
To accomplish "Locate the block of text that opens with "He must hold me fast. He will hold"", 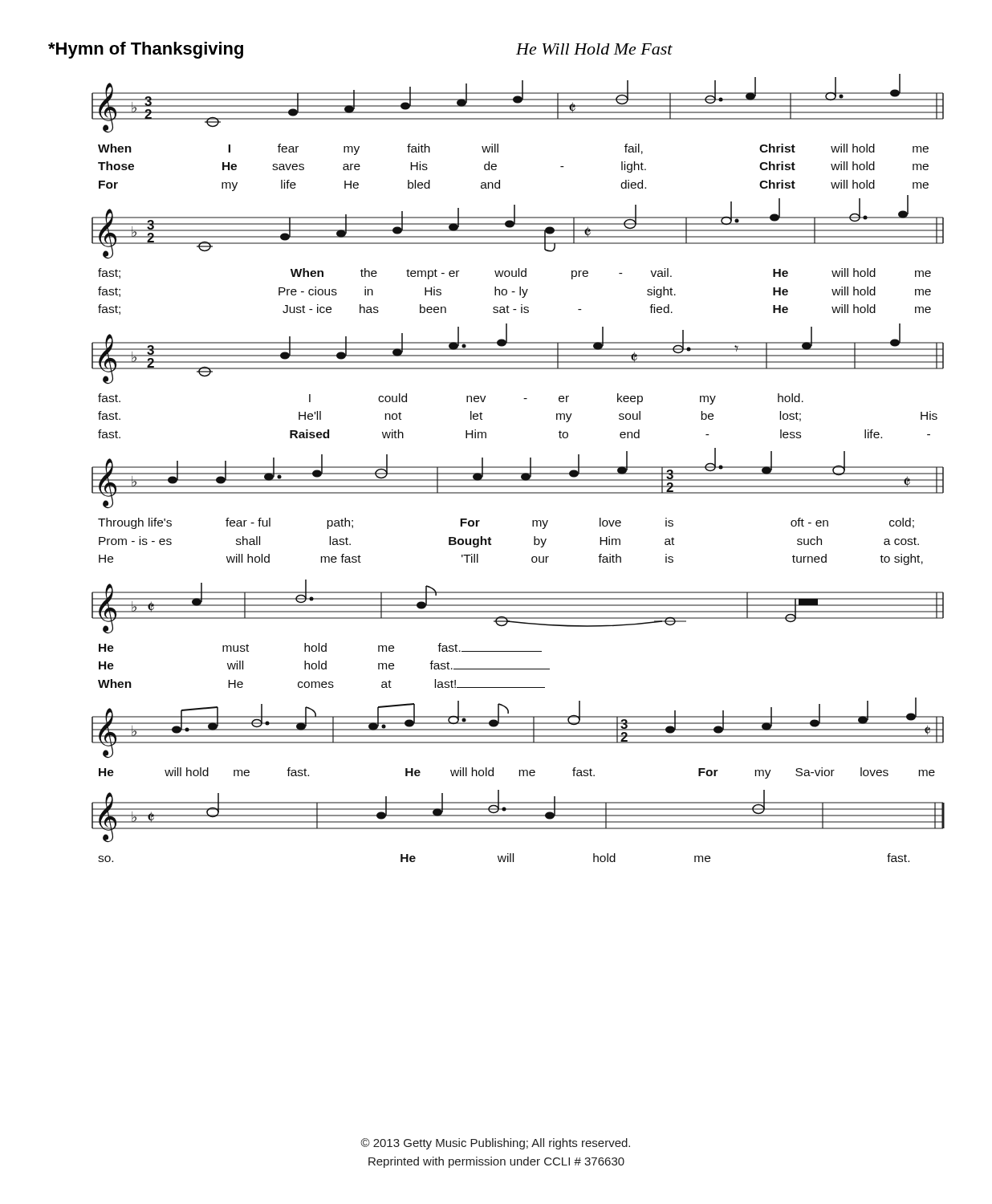I will click(522, 666).
